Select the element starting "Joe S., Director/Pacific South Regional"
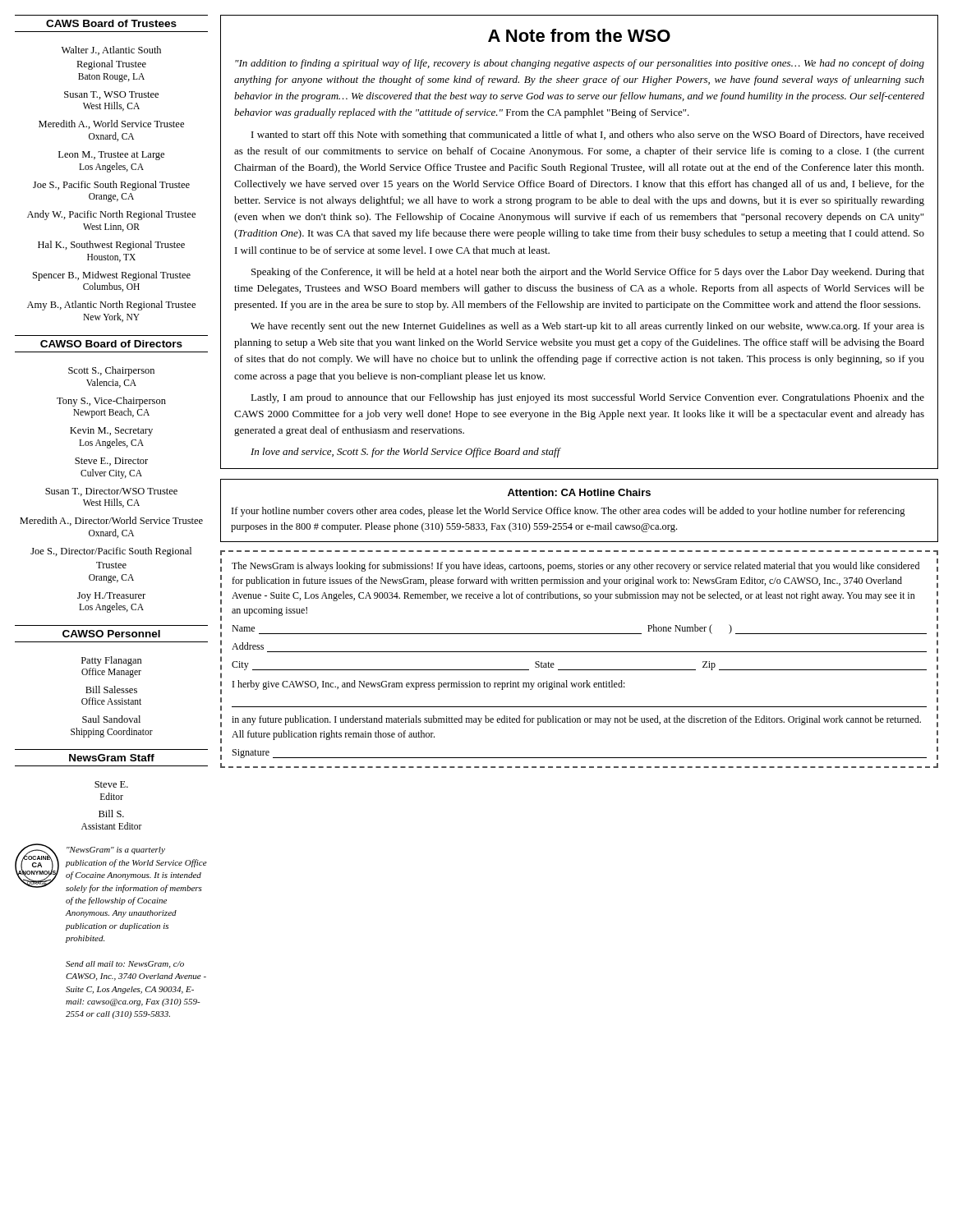This screenshot has height=1232, width=953. coord(111,558)
